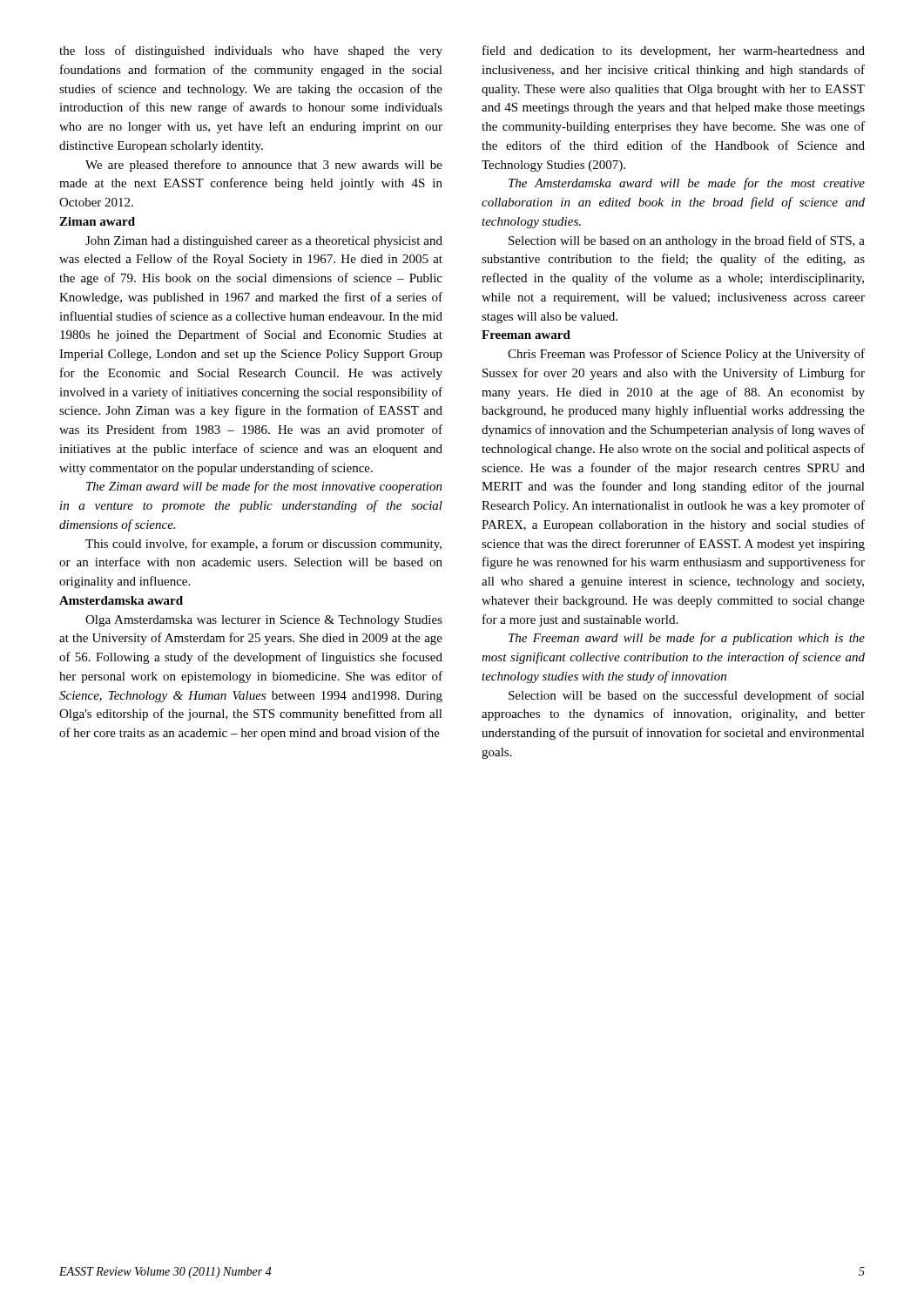The image size is (924, 1307).
Task: Locate the region starting "The Amsterdamska award will be made for the"
Action: [x=673, y=203]
